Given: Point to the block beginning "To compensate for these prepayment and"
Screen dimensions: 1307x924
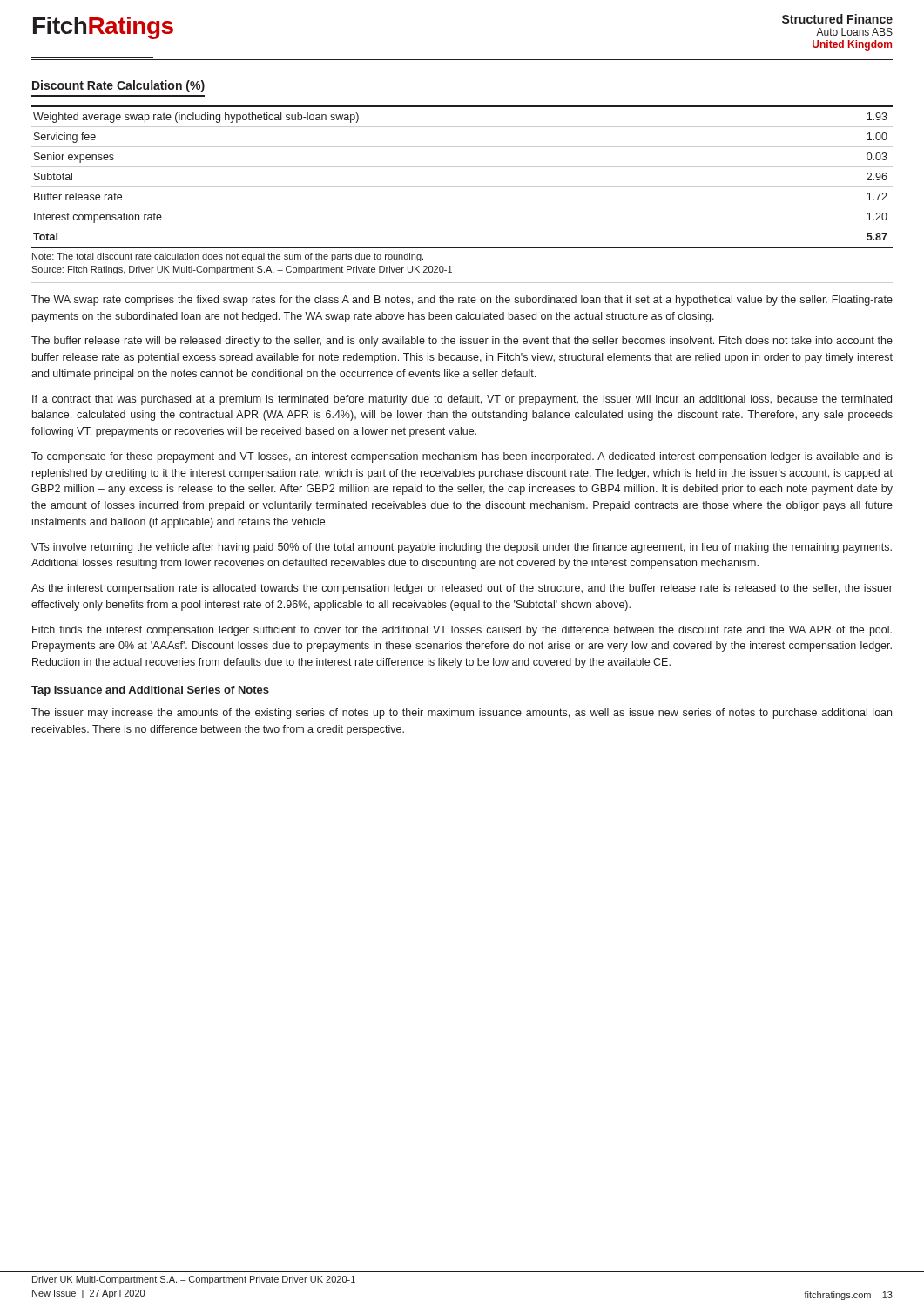Looking at the screenshot, I should pos(462,489).
